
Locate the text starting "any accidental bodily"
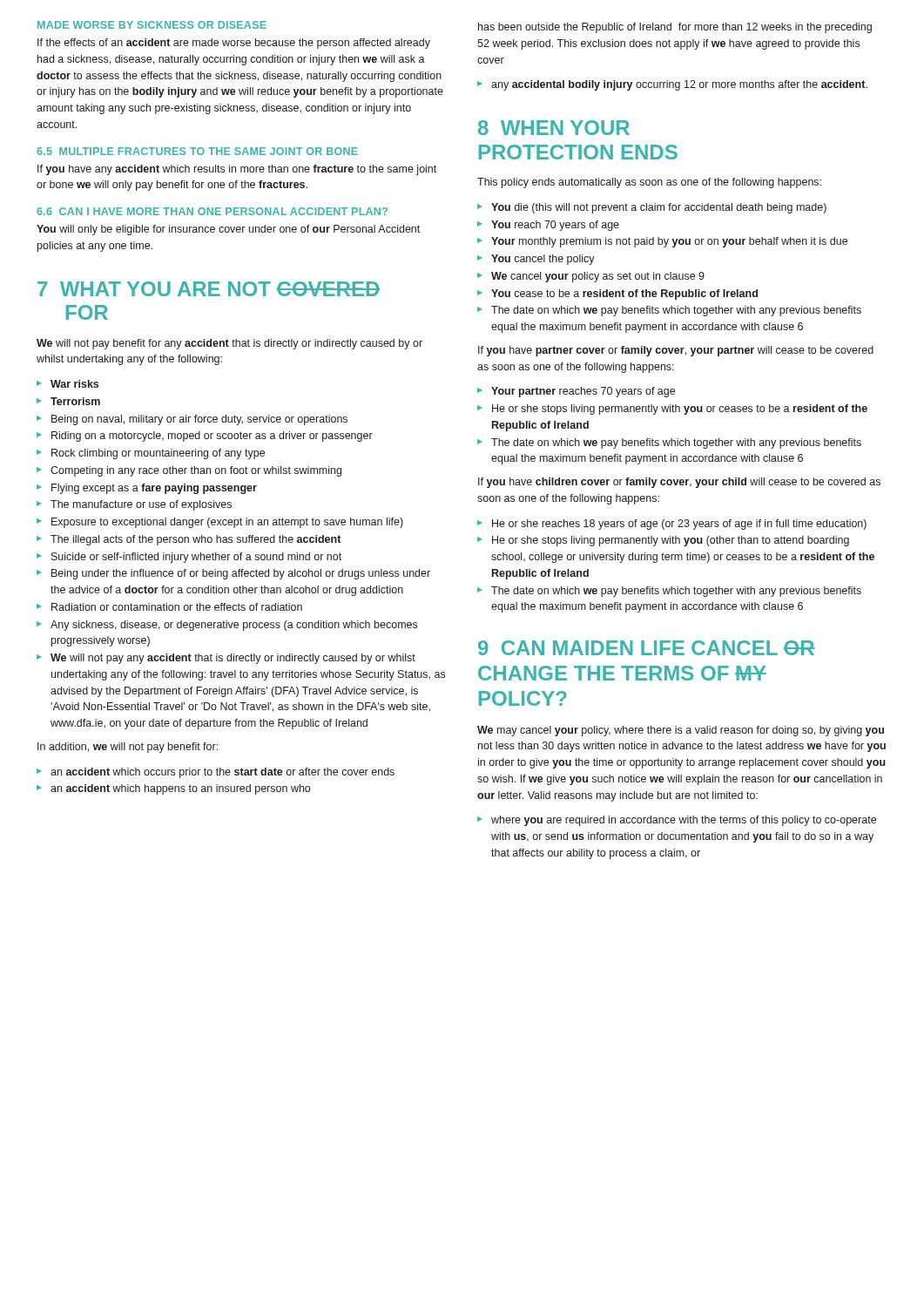tap(680, 85)
